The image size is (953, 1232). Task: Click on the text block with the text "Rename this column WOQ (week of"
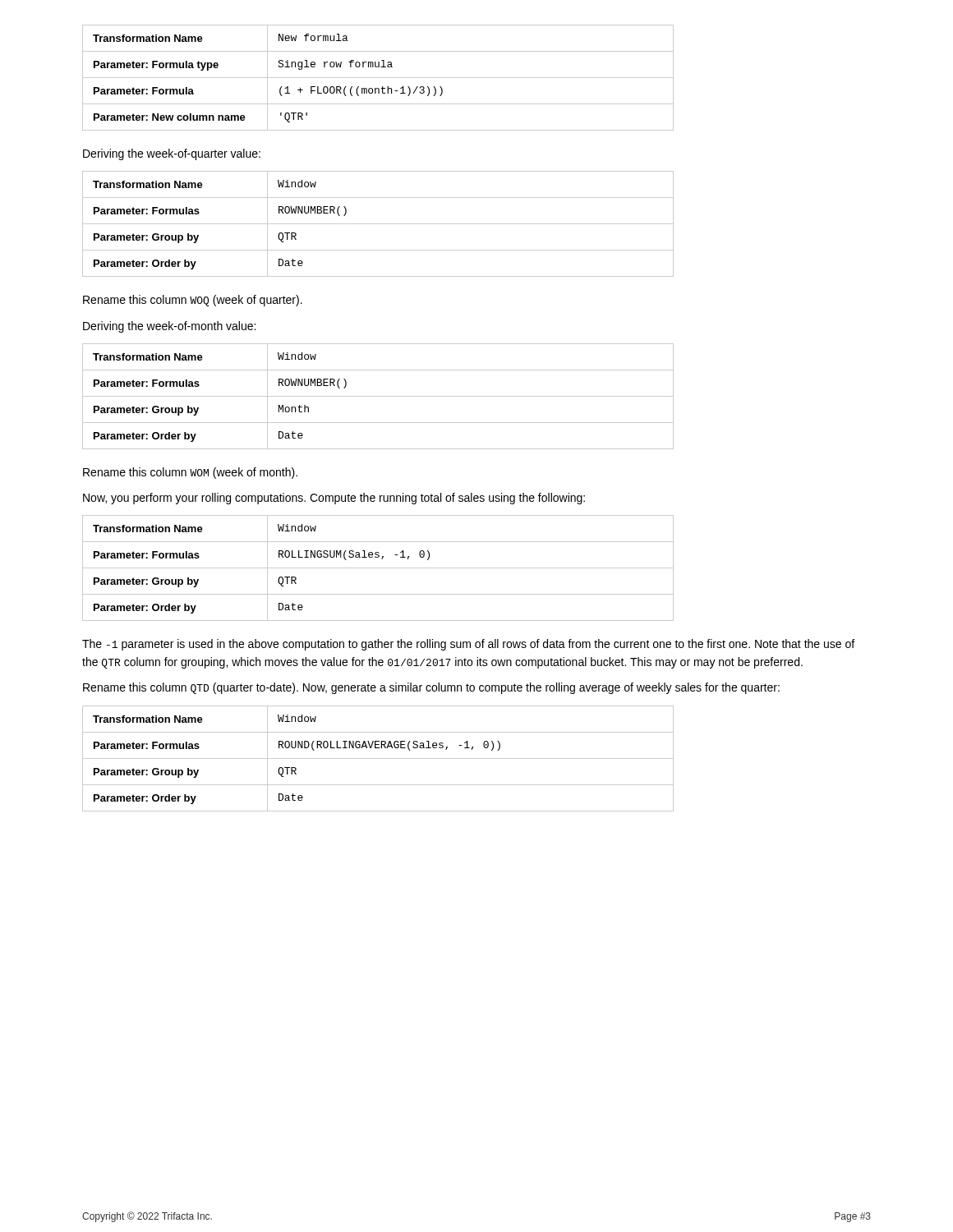click(x=192, y=300)
